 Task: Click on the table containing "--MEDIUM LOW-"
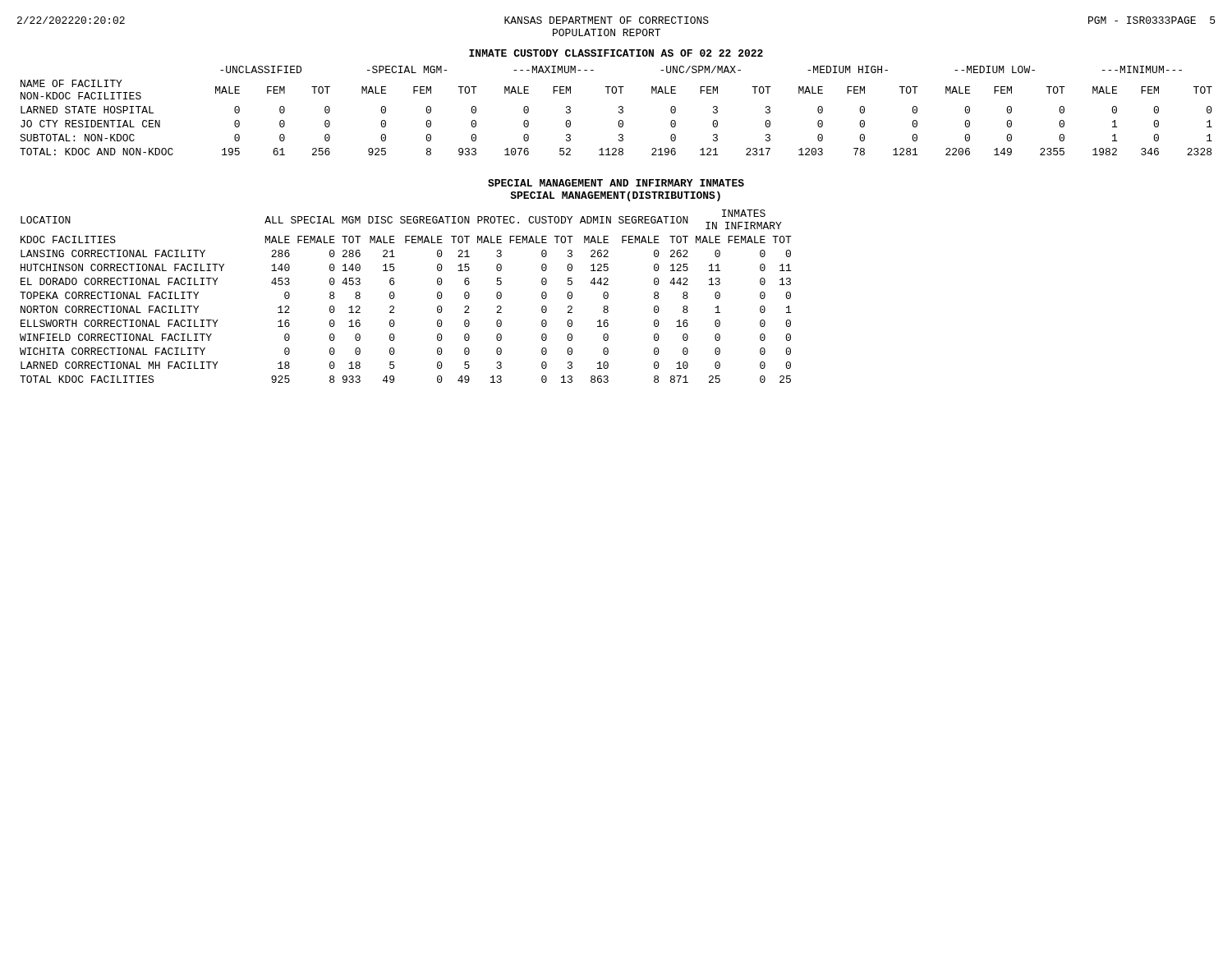616,111
